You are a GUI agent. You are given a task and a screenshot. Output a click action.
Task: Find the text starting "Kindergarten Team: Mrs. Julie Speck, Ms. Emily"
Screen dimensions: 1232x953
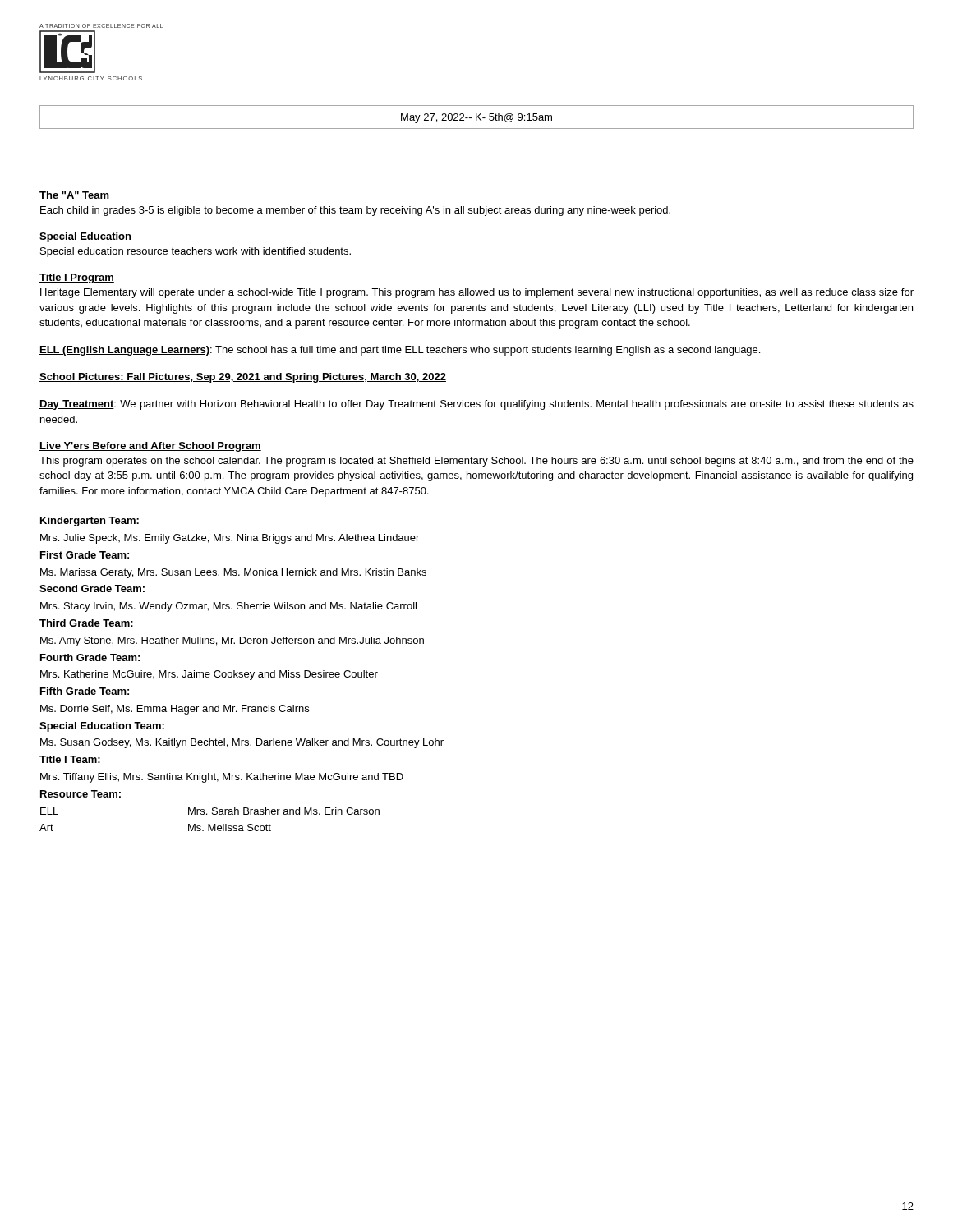pos(90,522)
